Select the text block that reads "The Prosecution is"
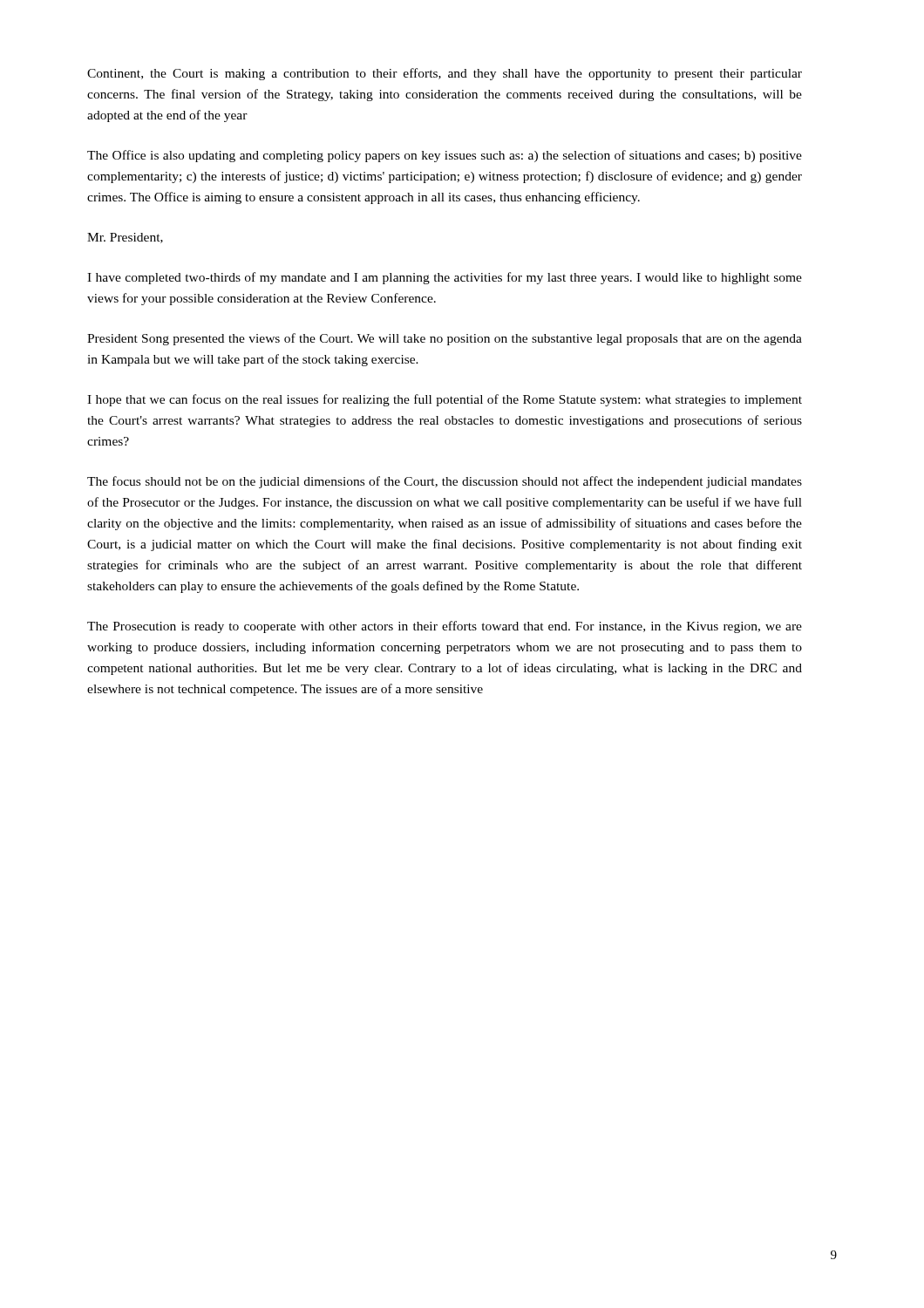924x1308 pixels. point(445,657)
